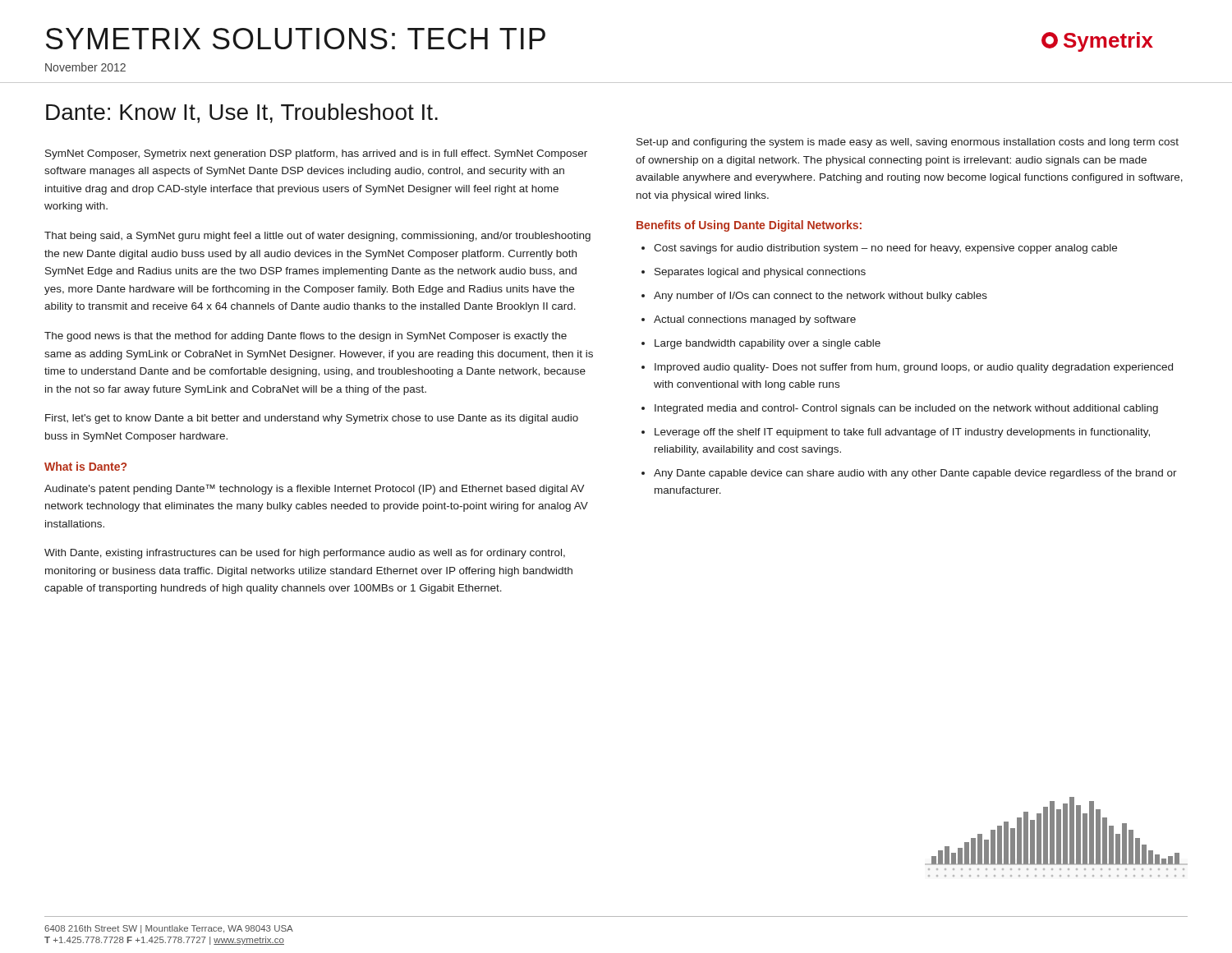The image size is (1232, 953).
Task: Locate the illustration
Action: click(x=1056, y=834)
